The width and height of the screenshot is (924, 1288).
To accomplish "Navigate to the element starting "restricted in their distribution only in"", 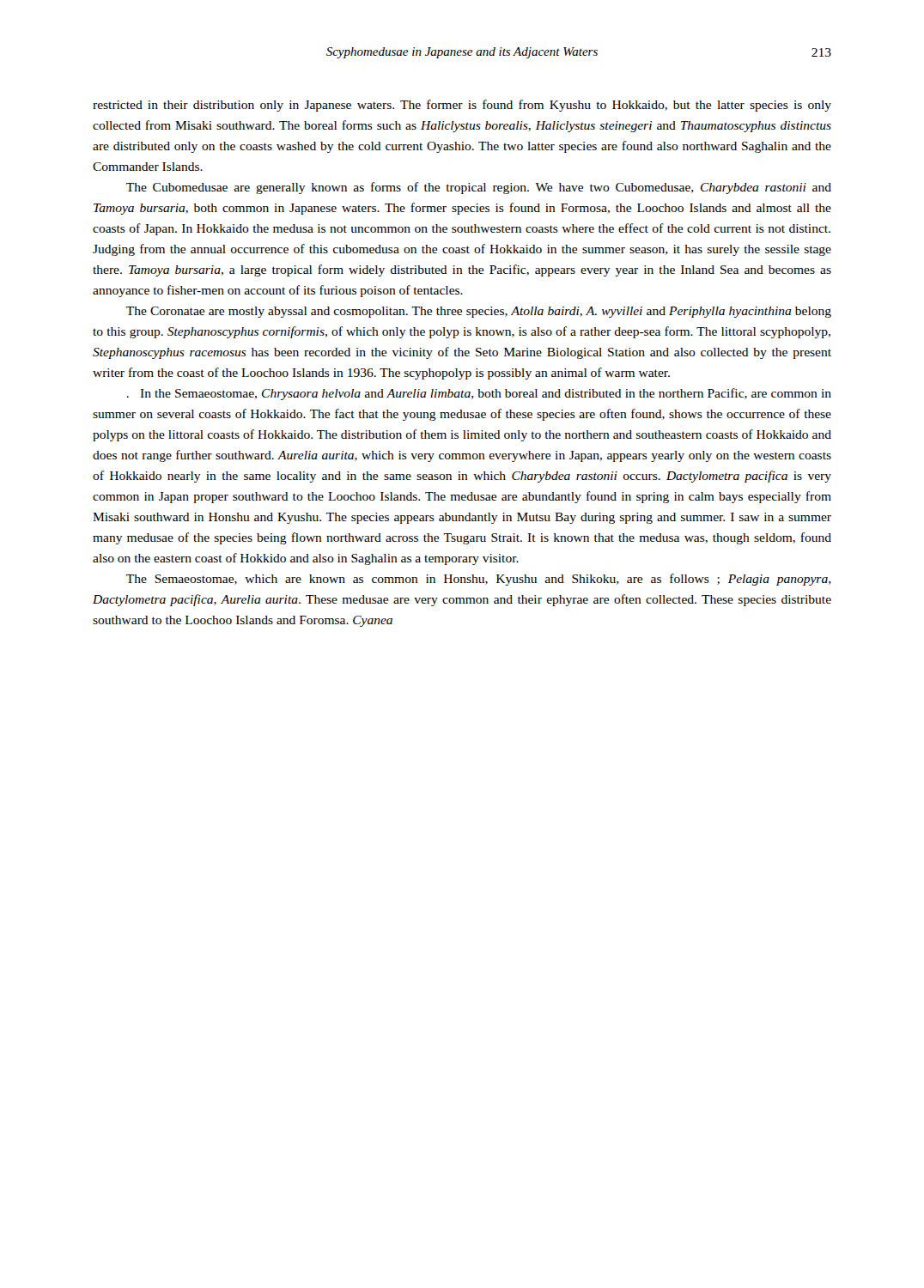I will 462,136.
